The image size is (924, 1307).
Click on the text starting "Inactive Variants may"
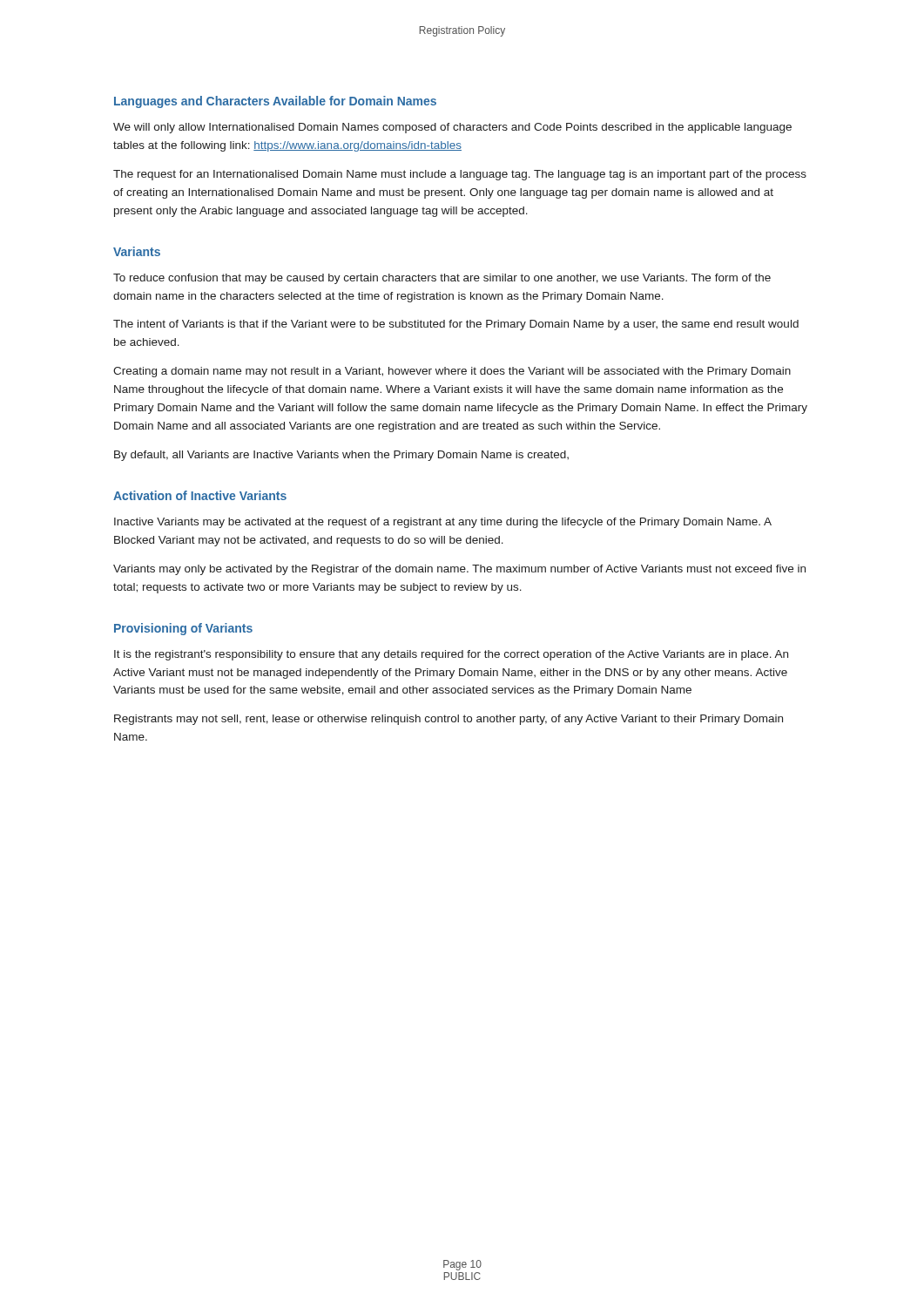(x=442, y=531)
